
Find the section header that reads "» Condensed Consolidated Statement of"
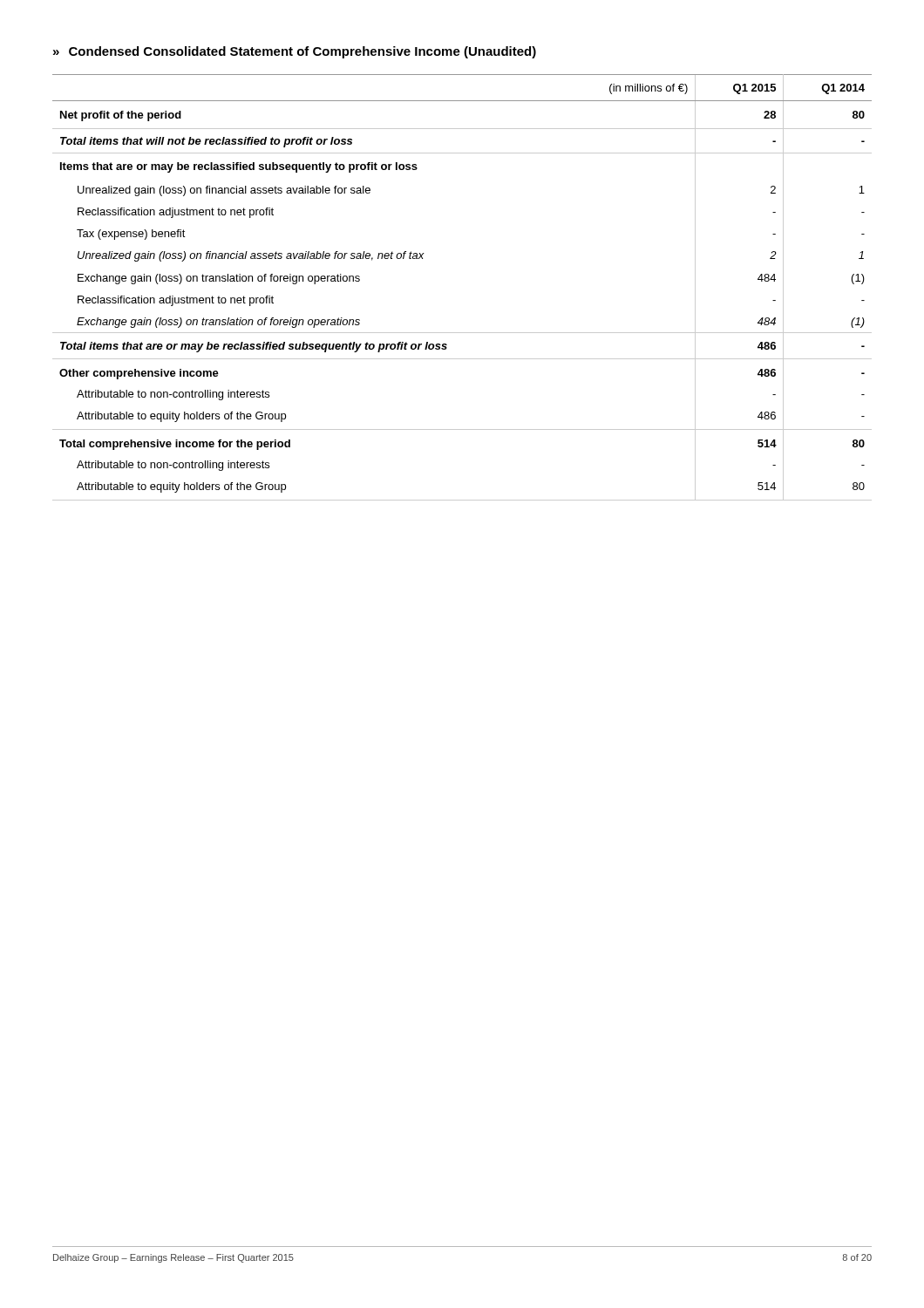294,51
